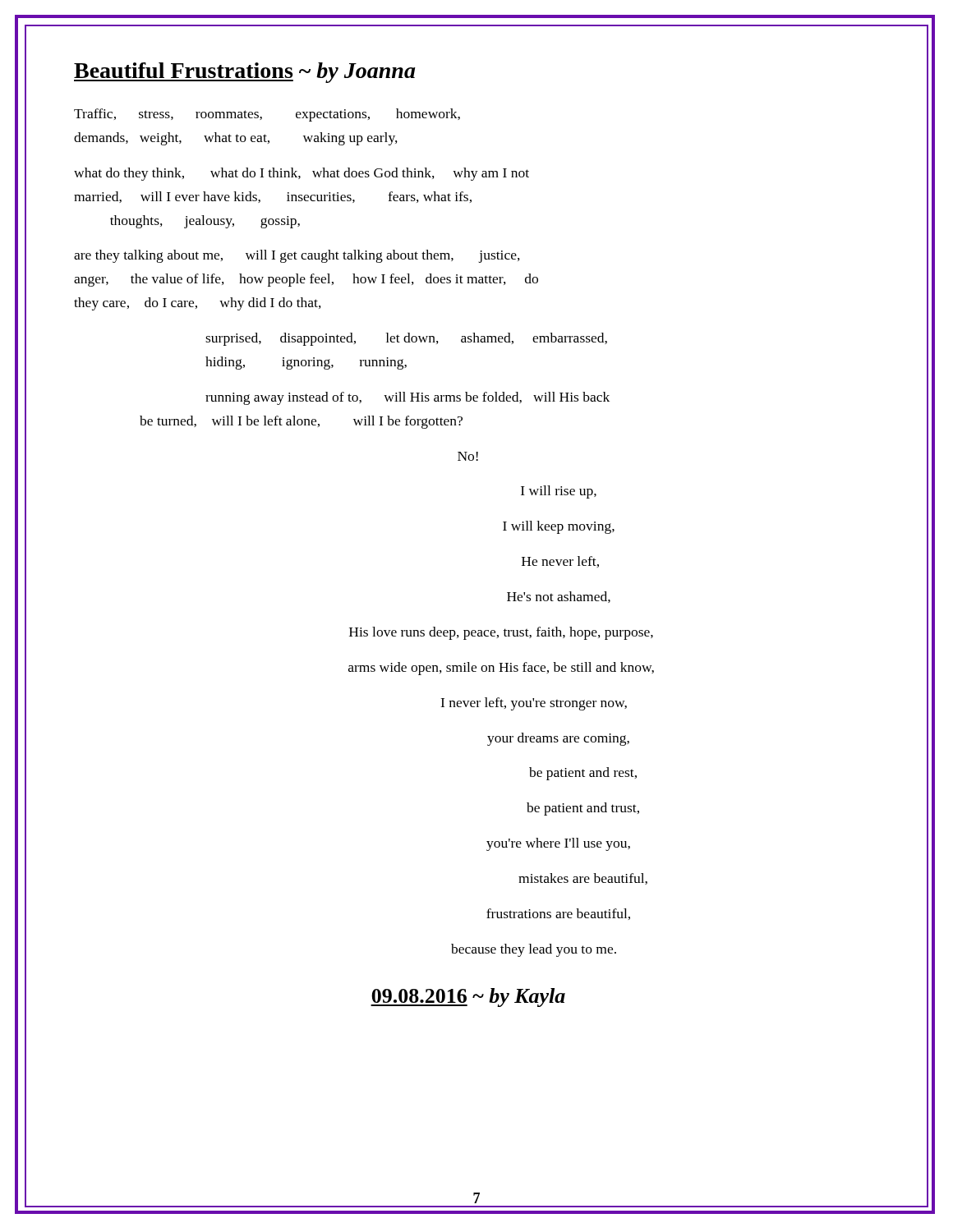Click where it says "Beautiful Frustrations ~ by Joanna"

click(245, 70)
